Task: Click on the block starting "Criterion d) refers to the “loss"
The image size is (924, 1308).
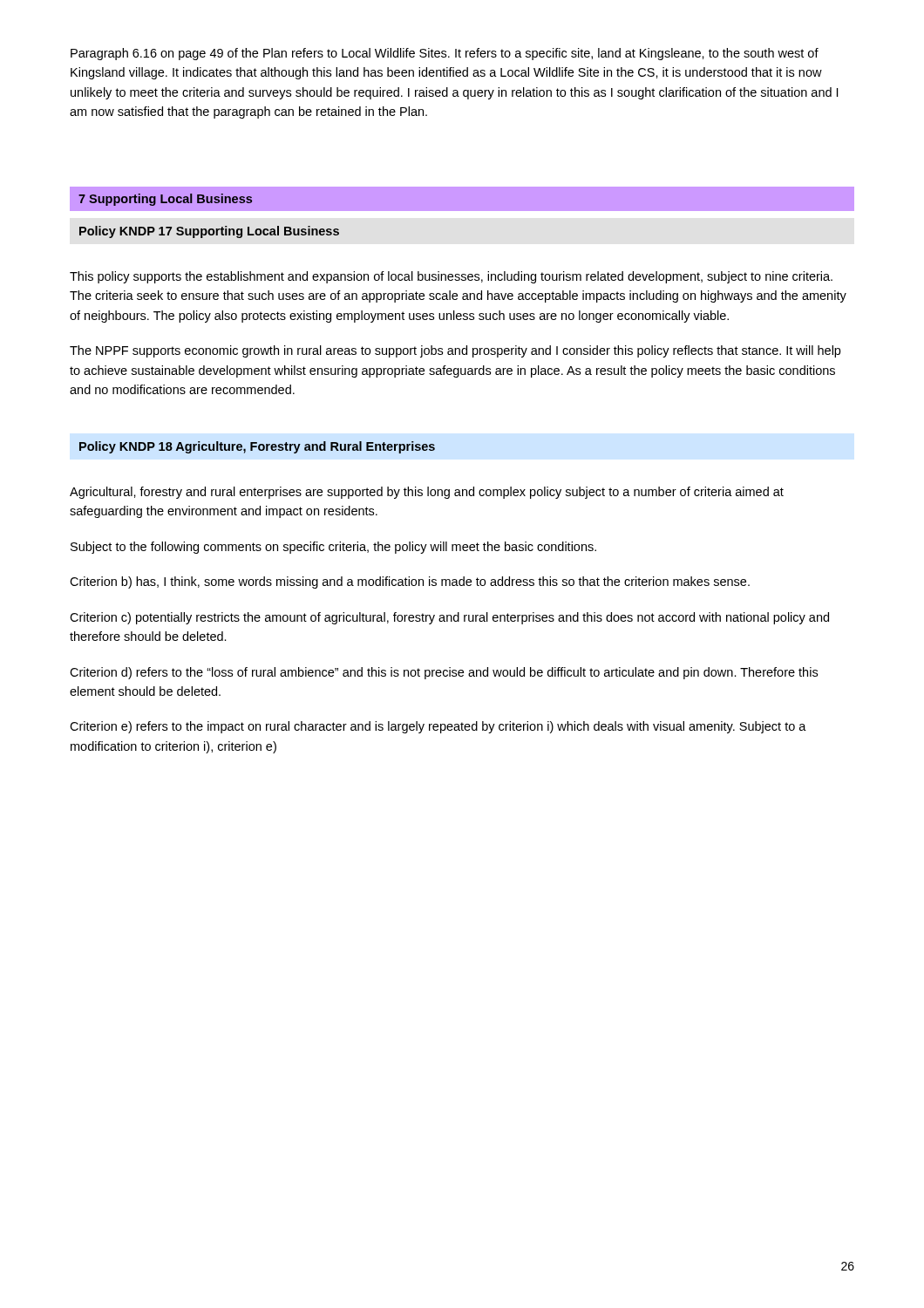Action: coord(444,682)
